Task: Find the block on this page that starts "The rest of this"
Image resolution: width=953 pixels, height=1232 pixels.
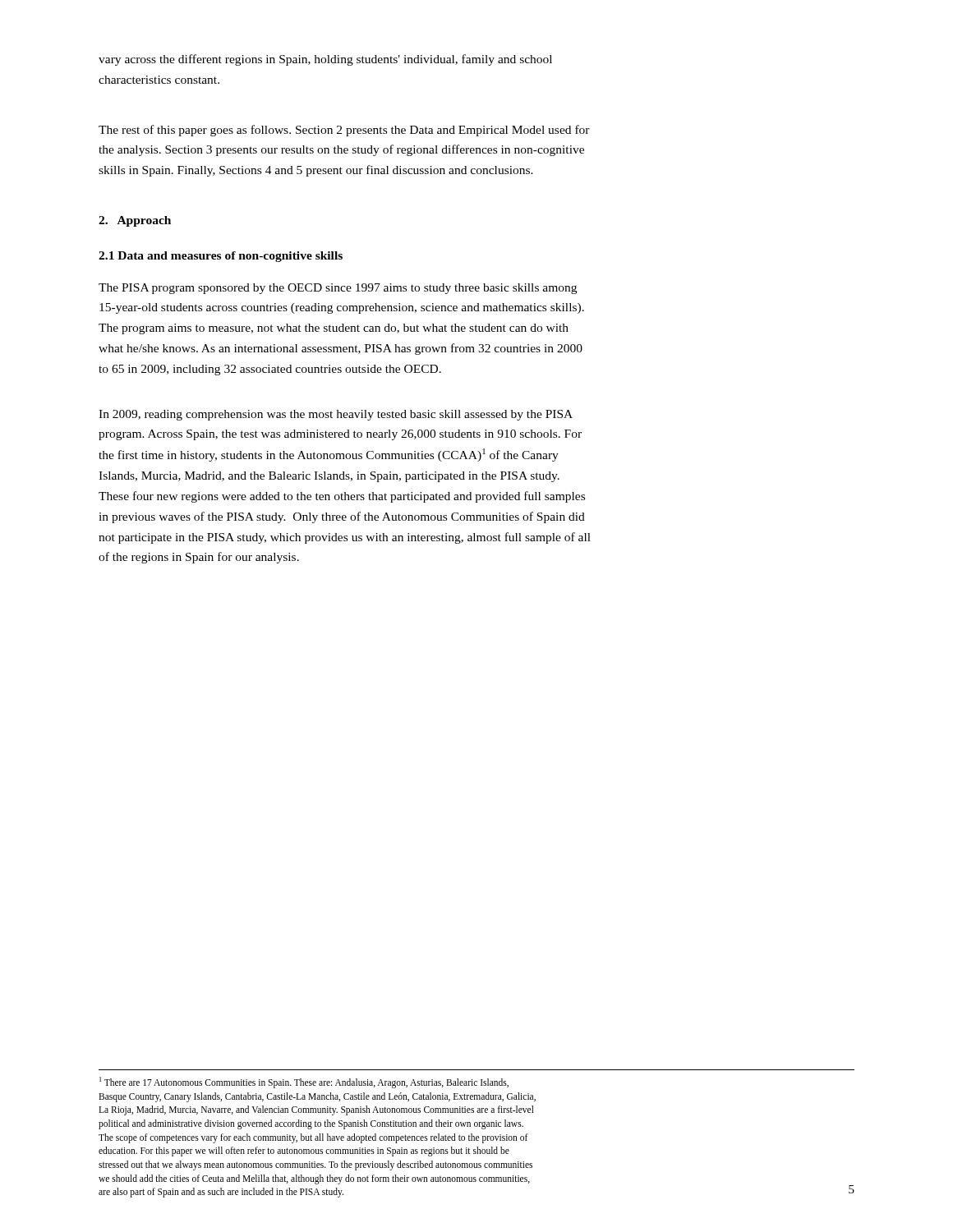Action: [x=476, y=150]
